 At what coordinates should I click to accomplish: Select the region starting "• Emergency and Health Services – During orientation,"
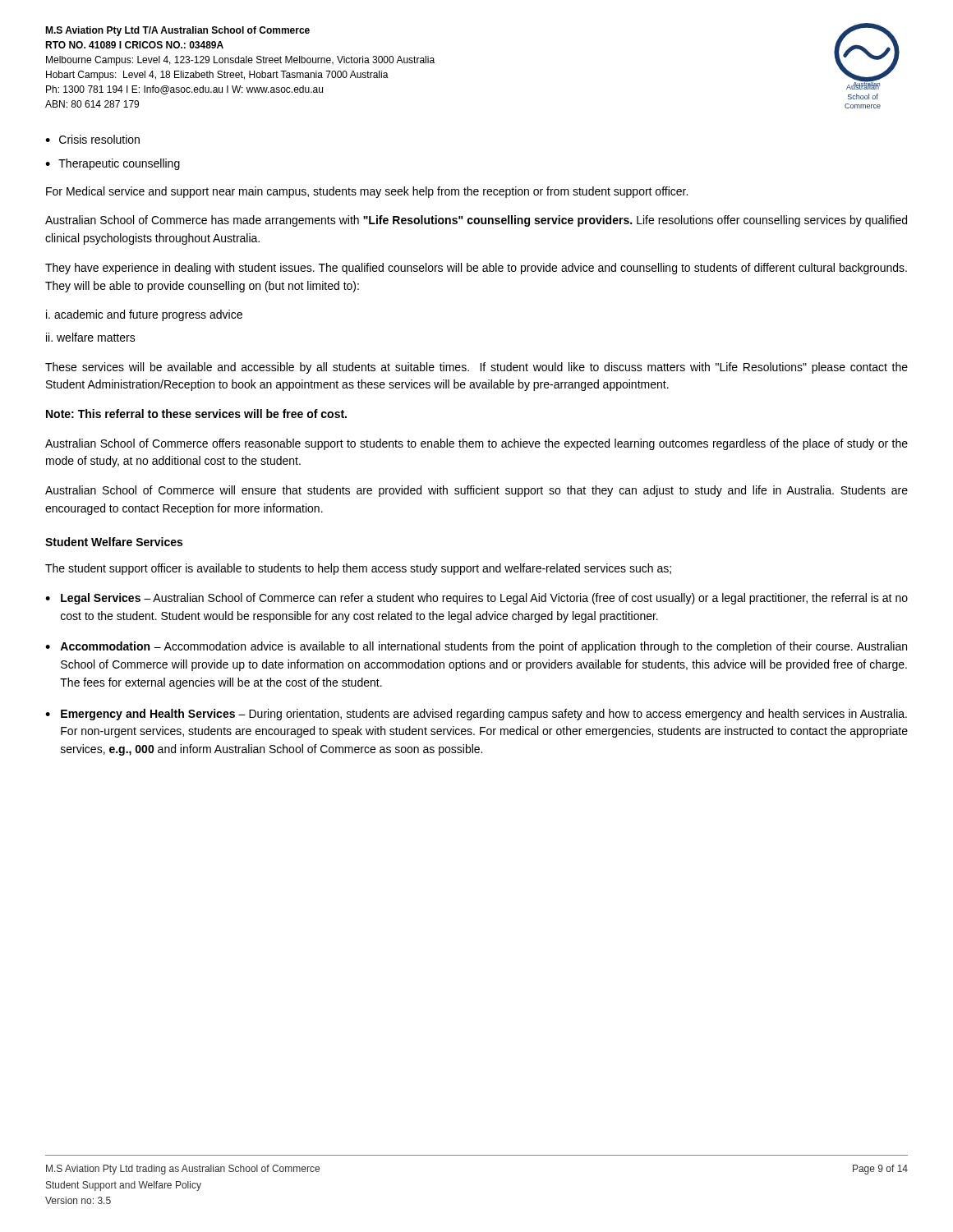pos(476,732)
